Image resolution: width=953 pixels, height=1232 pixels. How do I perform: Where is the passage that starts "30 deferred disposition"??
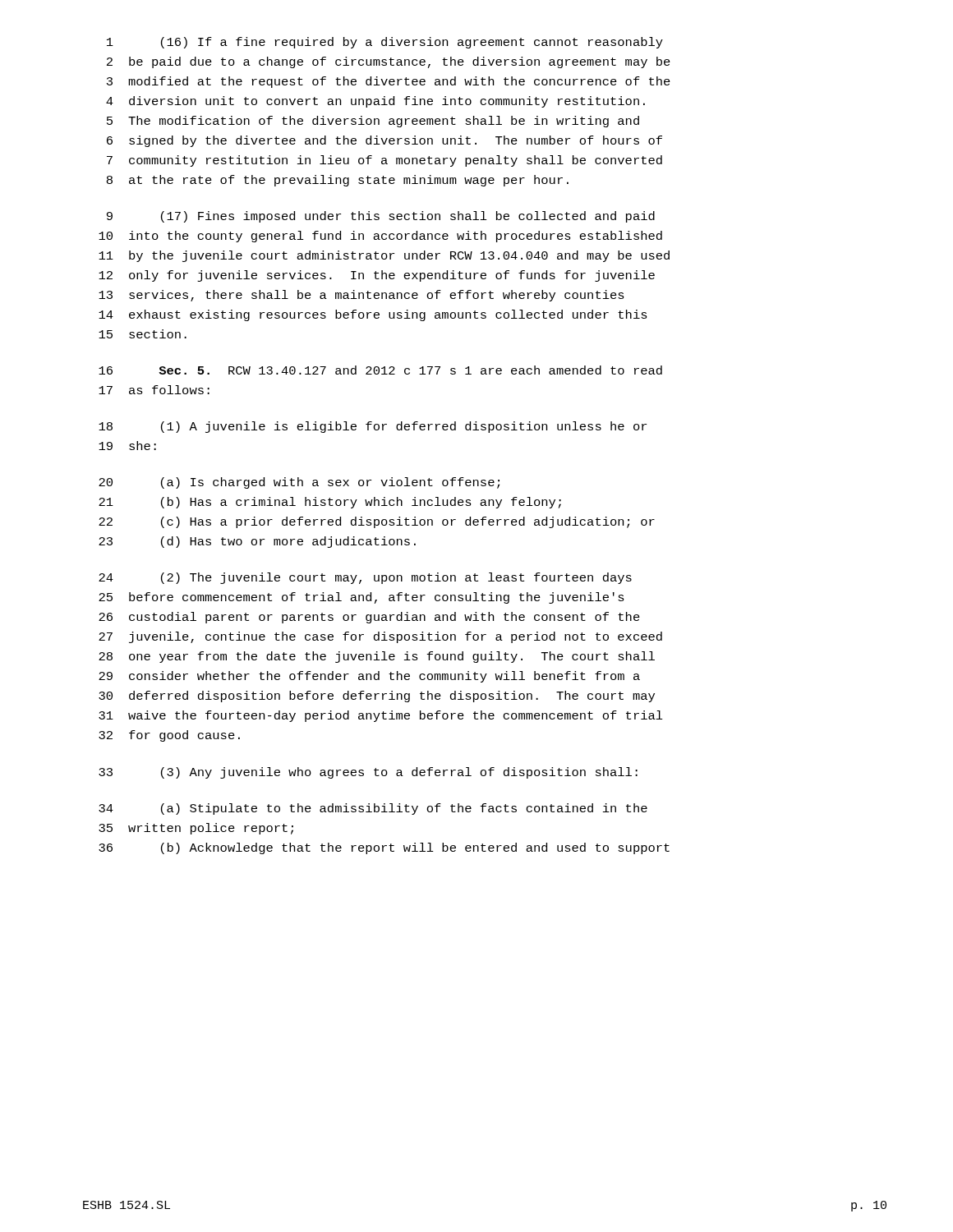click(485, 697)
